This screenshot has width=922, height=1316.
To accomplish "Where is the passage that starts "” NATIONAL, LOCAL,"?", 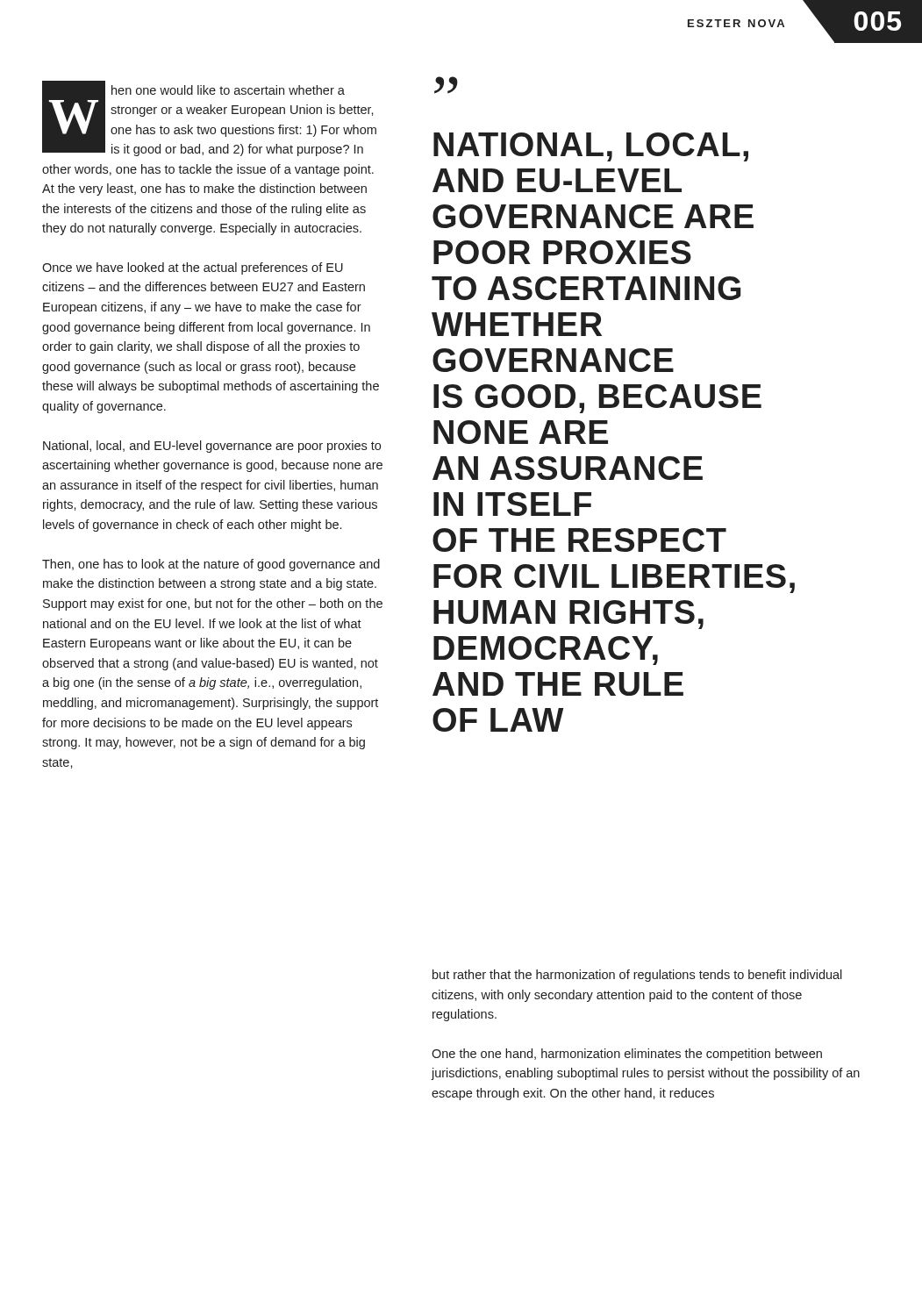I will [x=651, y=410].
